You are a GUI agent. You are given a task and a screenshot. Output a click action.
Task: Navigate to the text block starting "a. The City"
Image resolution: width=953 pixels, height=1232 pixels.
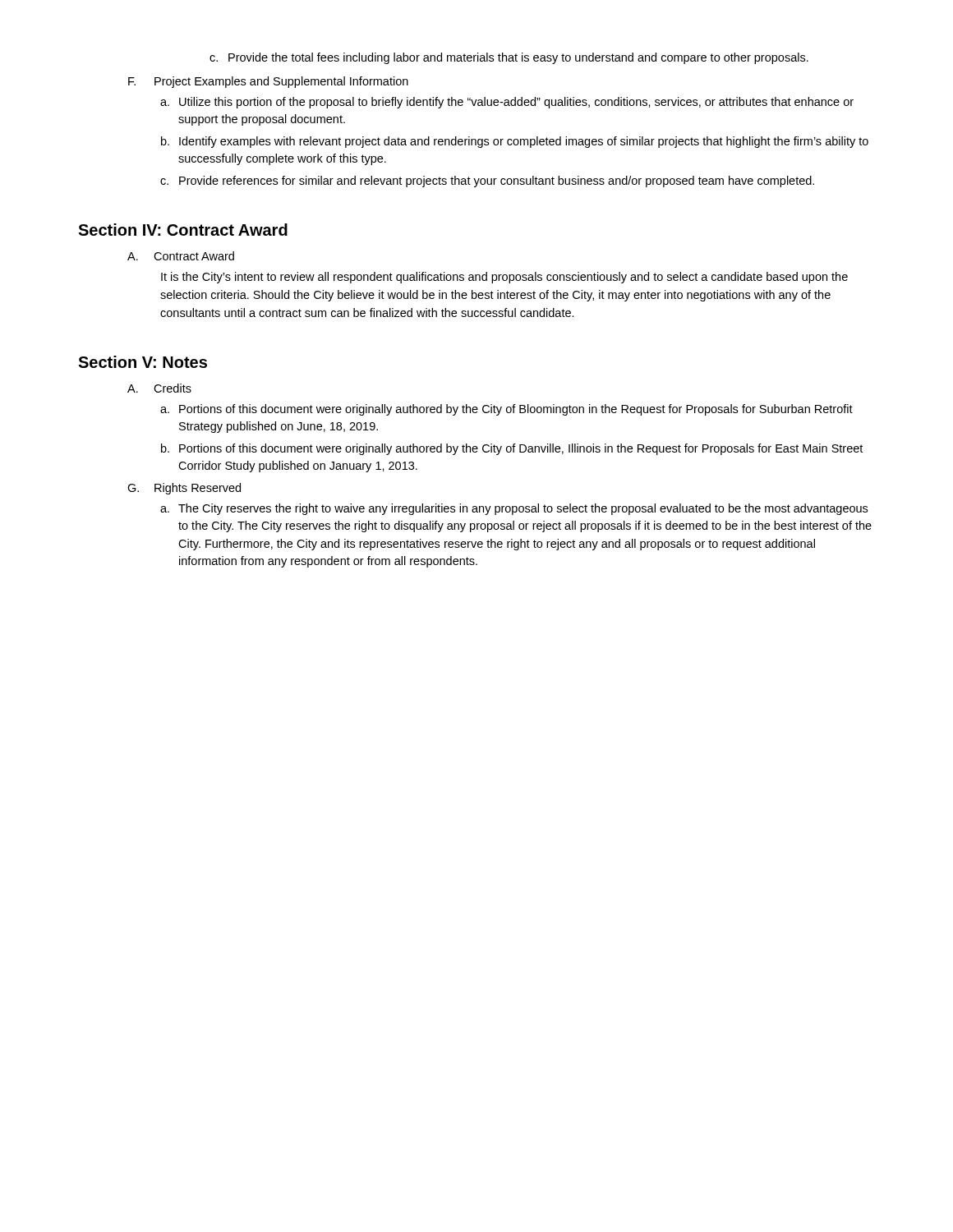tap(518, 535)
